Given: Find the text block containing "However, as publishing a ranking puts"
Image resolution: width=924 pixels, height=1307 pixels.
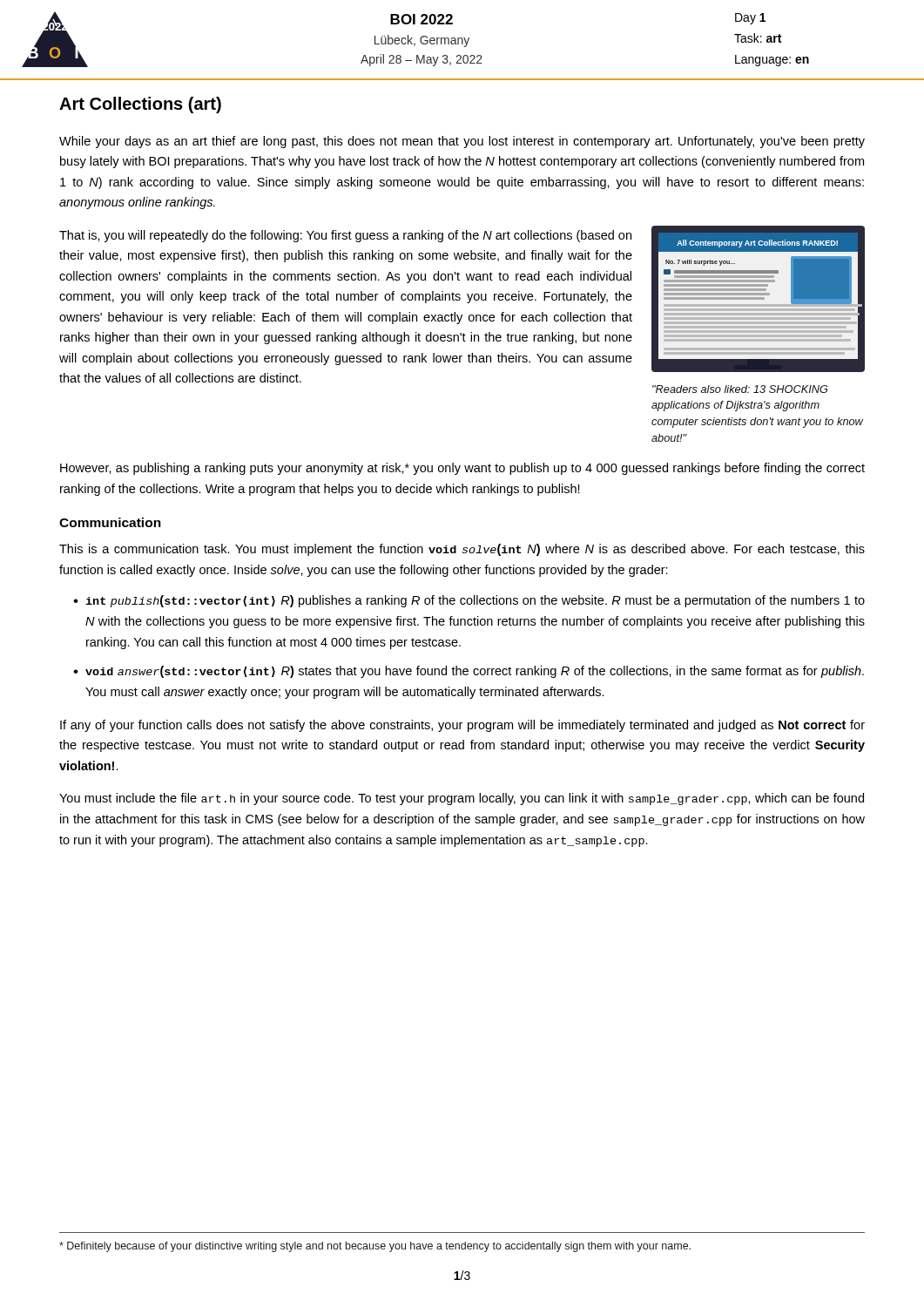Looking at the screenshot, I should (x=462, y=478).
